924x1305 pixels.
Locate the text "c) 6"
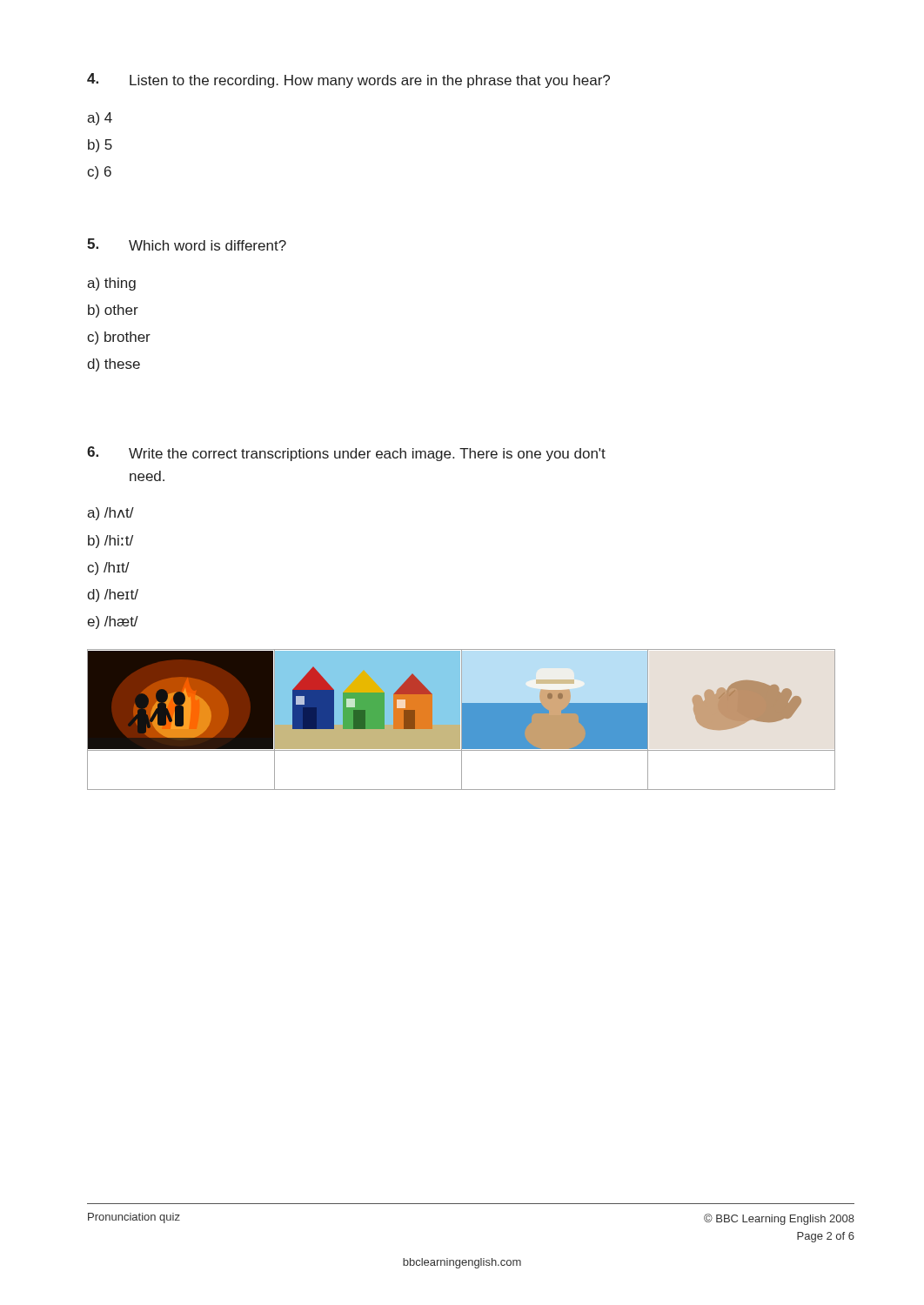99,172
